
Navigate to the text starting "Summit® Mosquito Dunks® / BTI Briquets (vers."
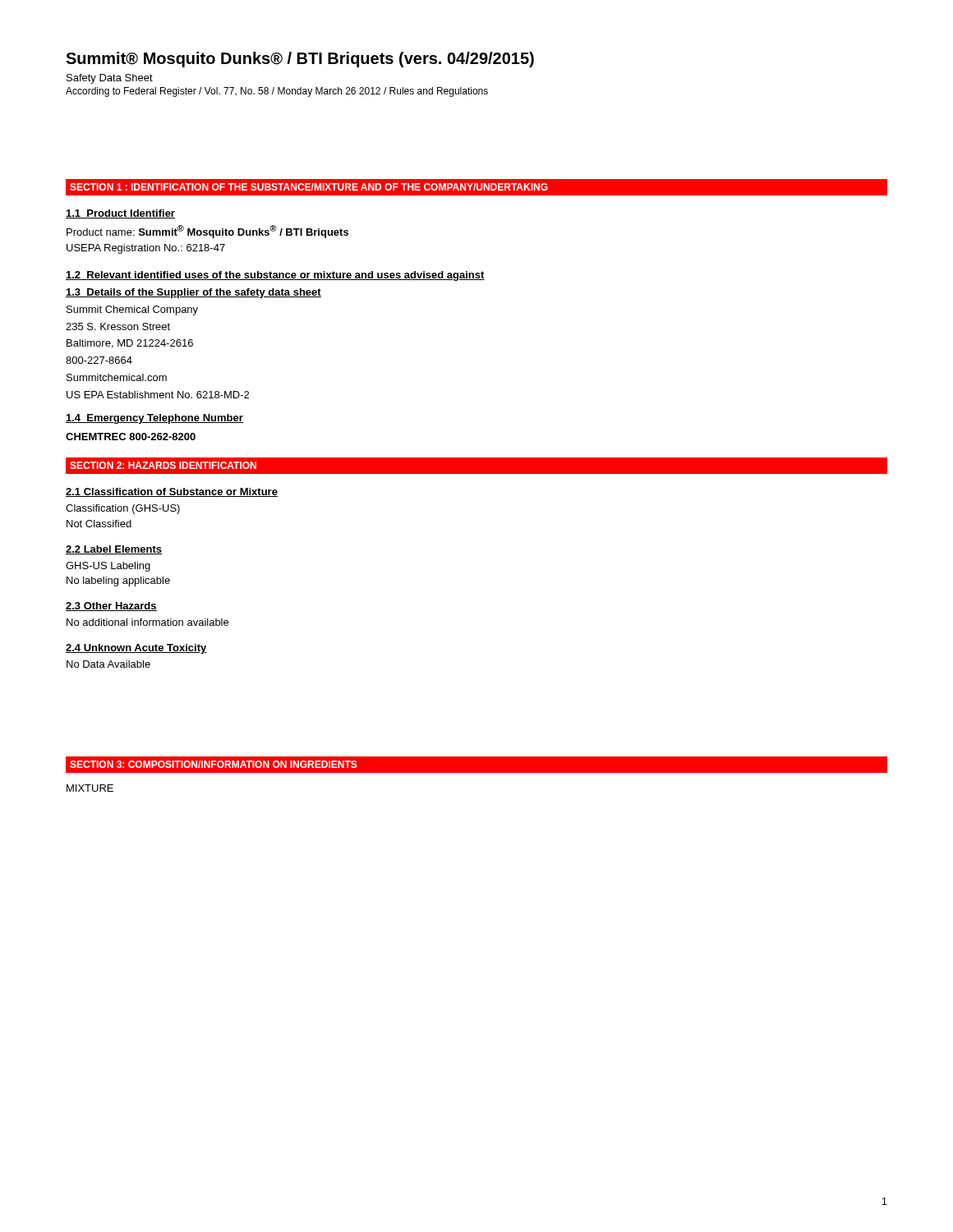tap(476, 59)
